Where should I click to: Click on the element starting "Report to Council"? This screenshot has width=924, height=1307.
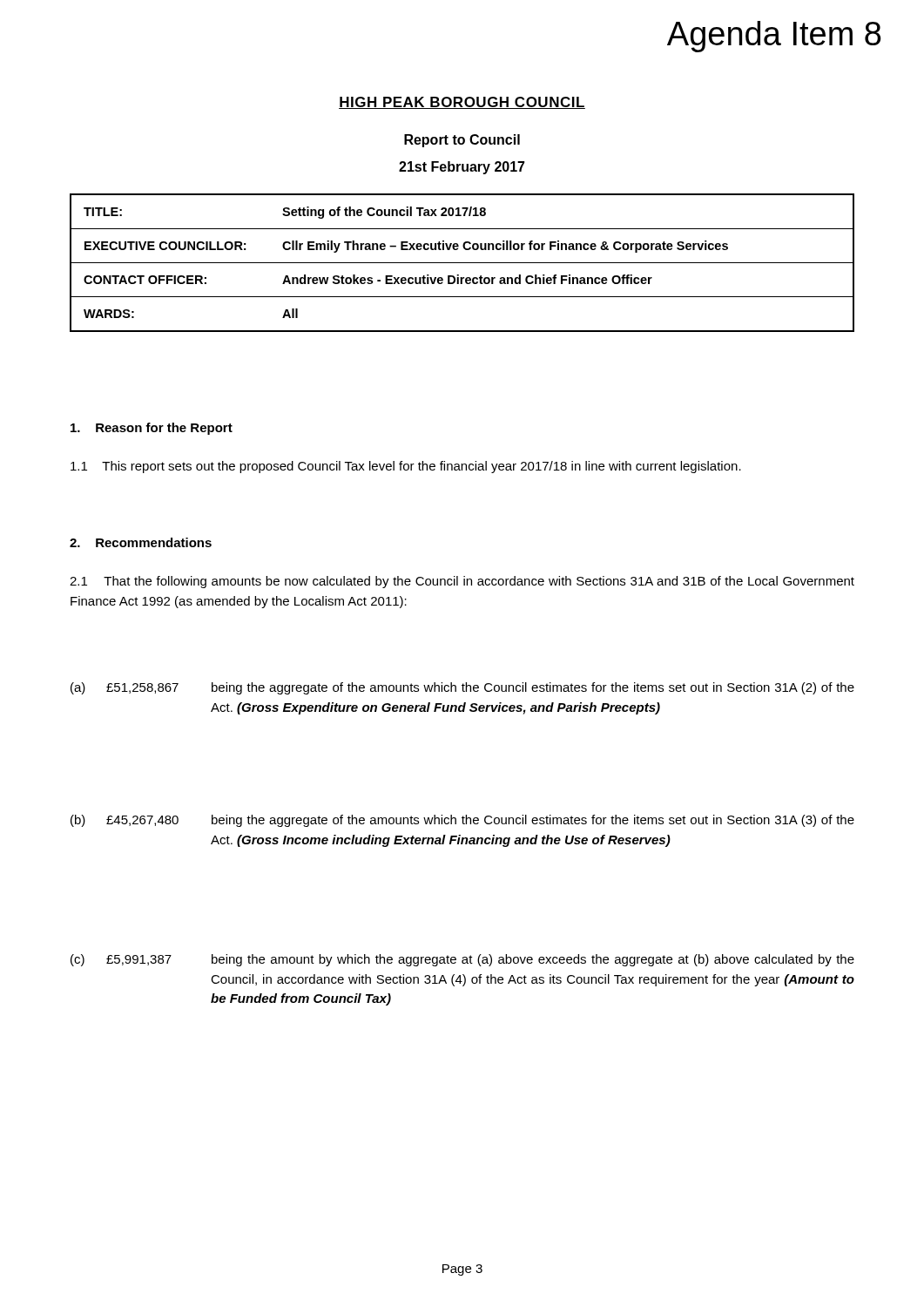[x=462, y=140]
